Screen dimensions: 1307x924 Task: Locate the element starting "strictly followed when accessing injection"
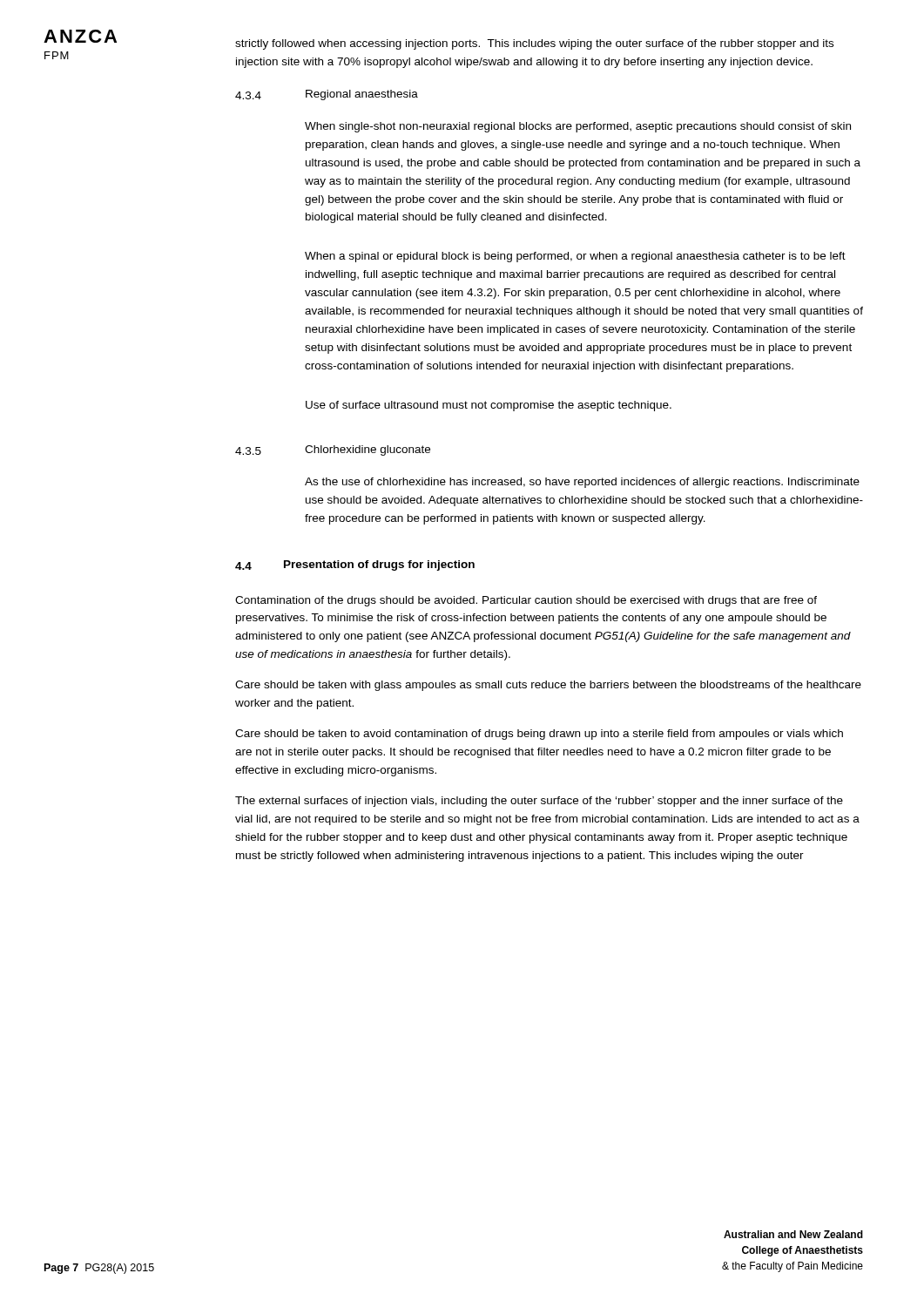[x=535, y=52]
